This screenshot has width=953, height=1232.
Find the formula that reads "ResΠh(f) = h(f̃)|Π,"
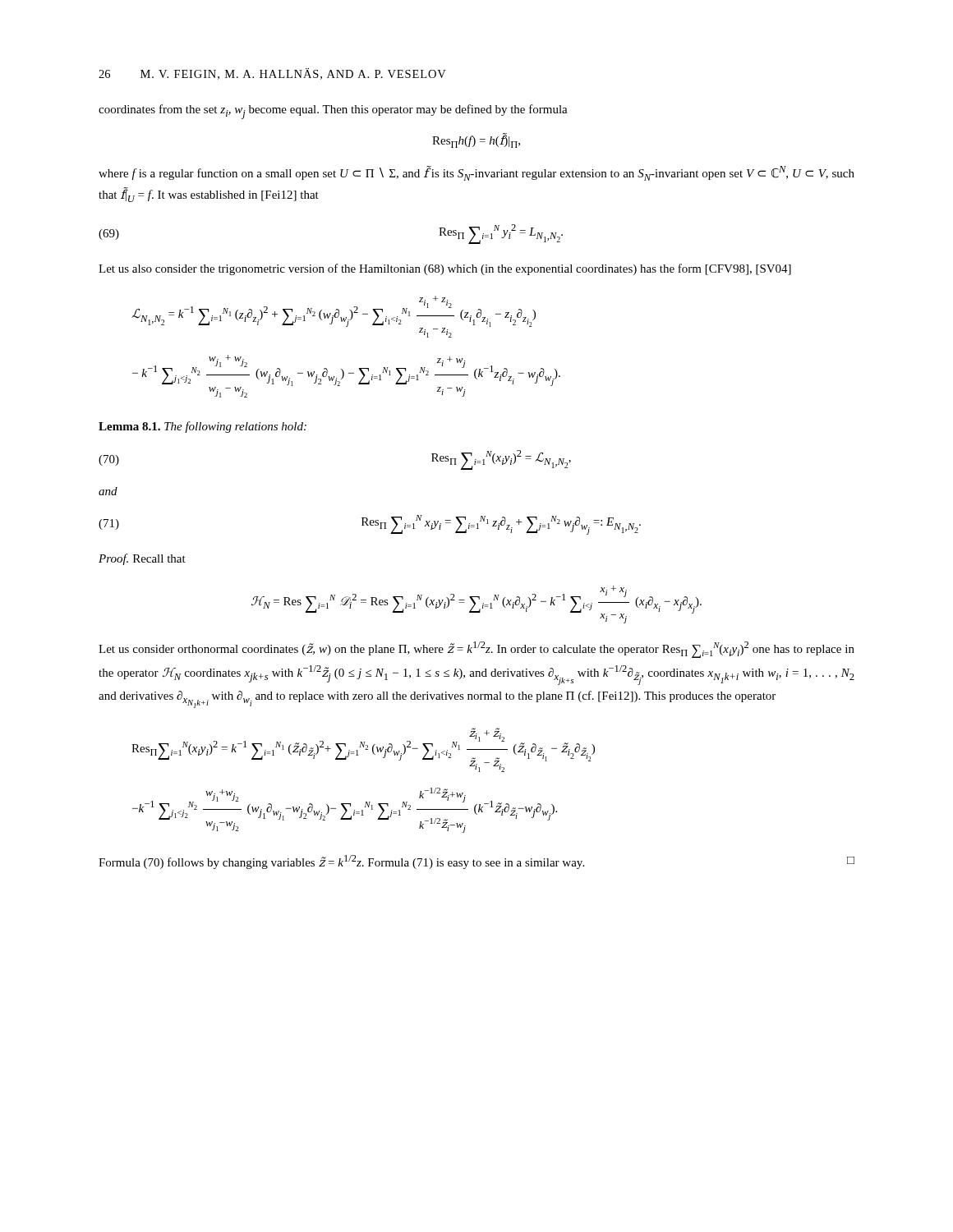coord(476,142)
